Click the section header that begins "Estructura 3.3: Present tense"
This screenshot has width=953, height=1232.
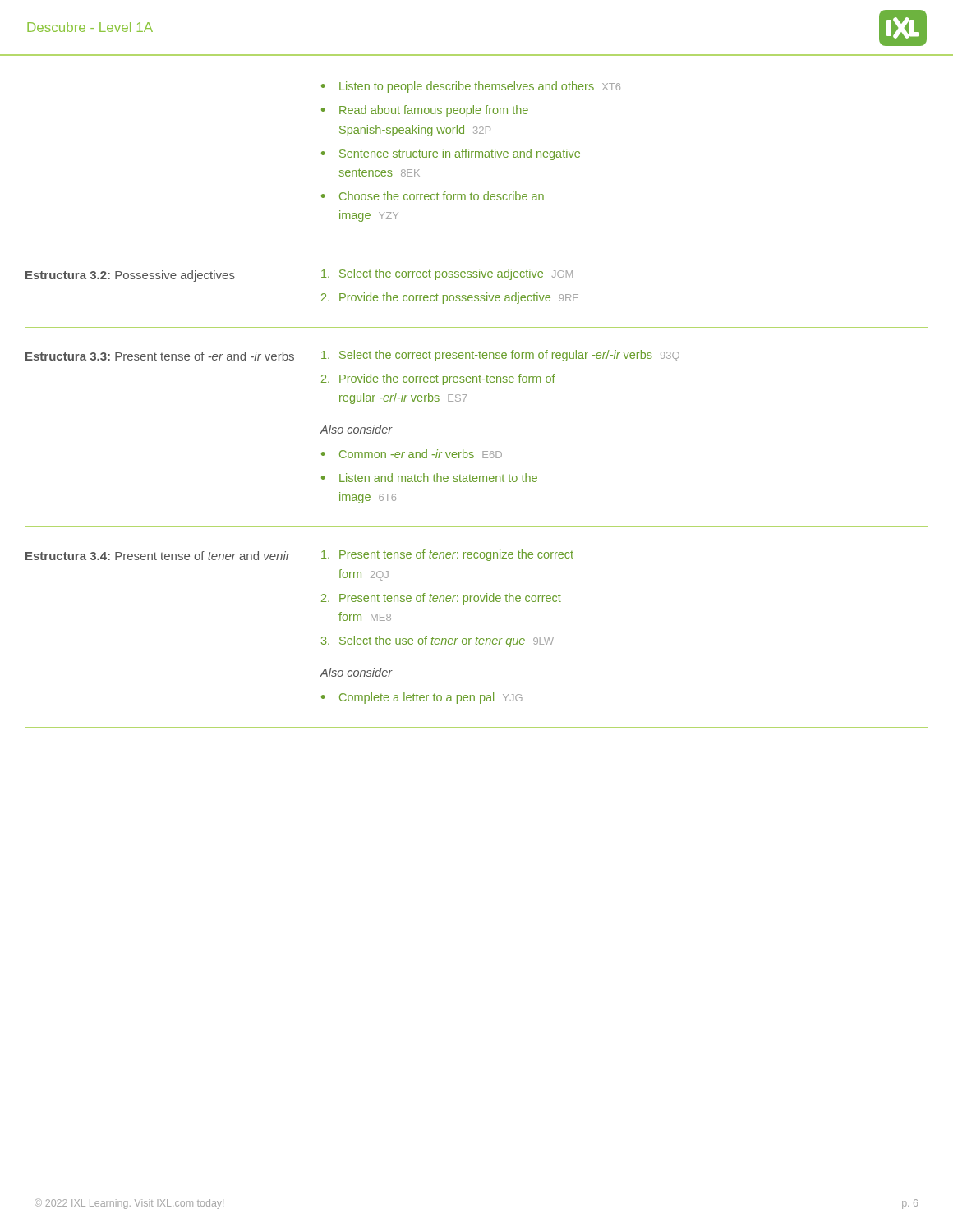pyautogui.click(x=160, y=356)
